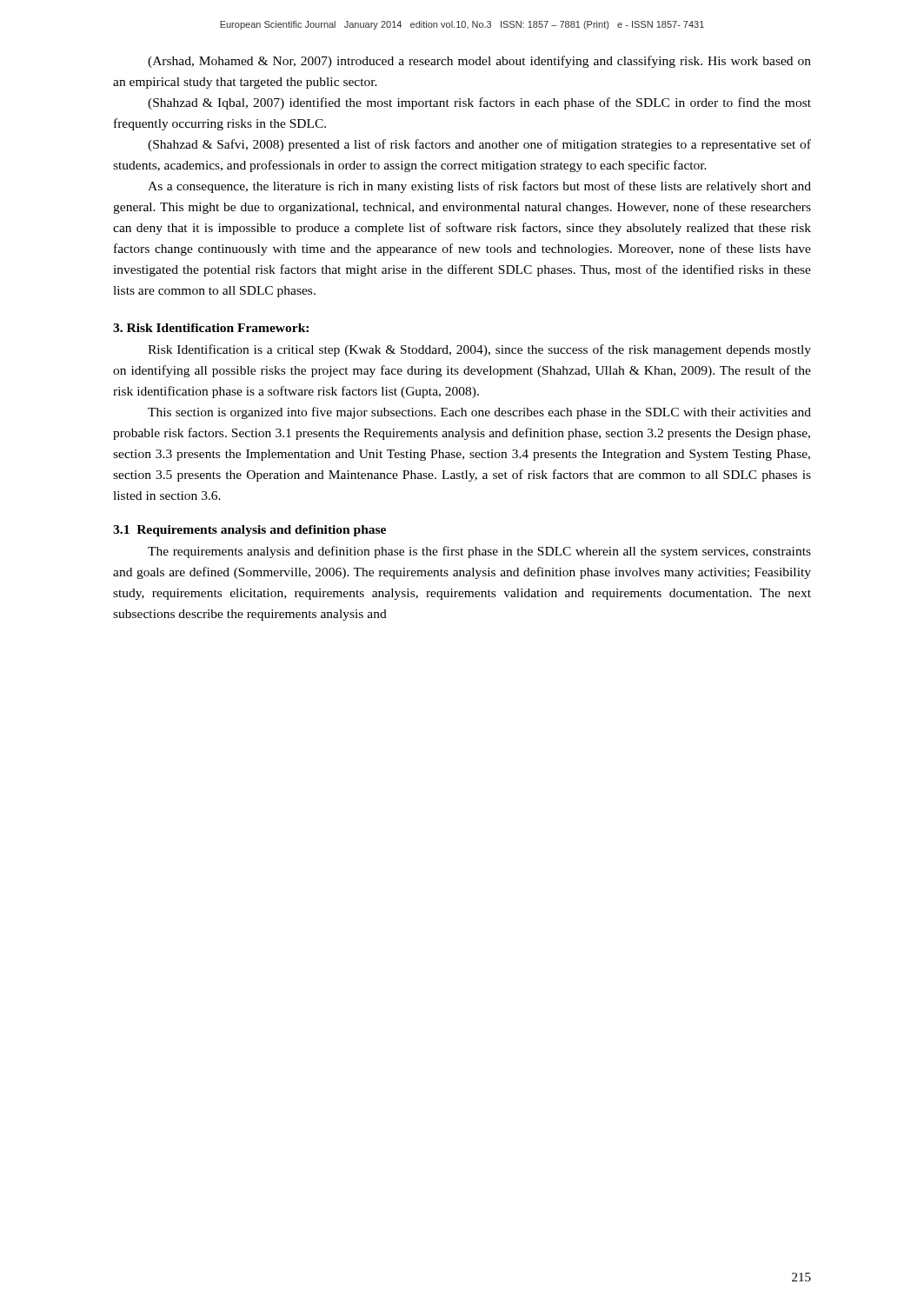Point to the block beginning "(Arshad, Mohamed & Nor, 2007)"
Image resolution: width=924 pixels, height=1304 pixels.
pos(462,71)
